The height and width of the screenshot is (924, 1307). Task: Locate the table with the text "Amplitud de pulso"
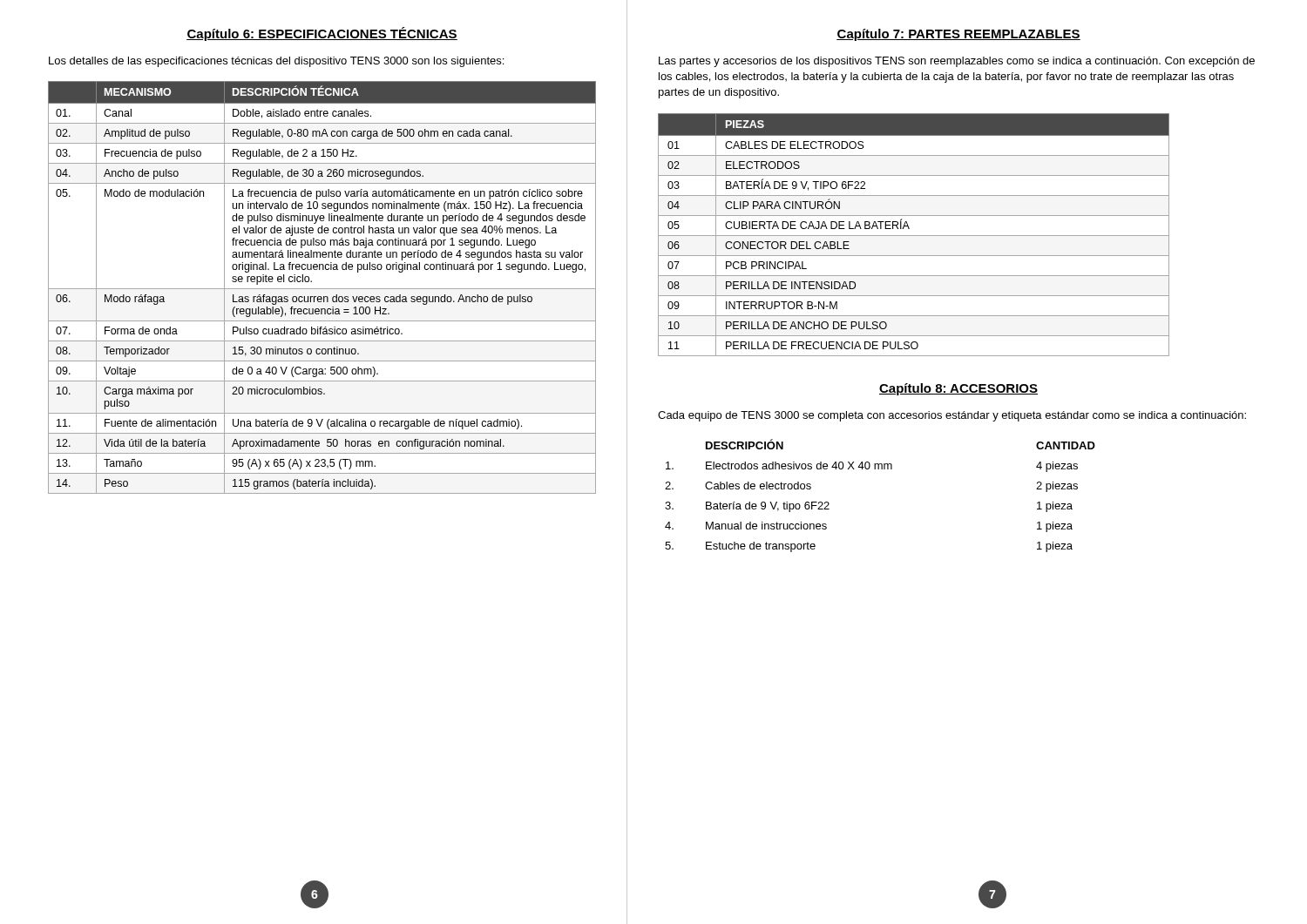pyautogui.click(x=322, y=288)
